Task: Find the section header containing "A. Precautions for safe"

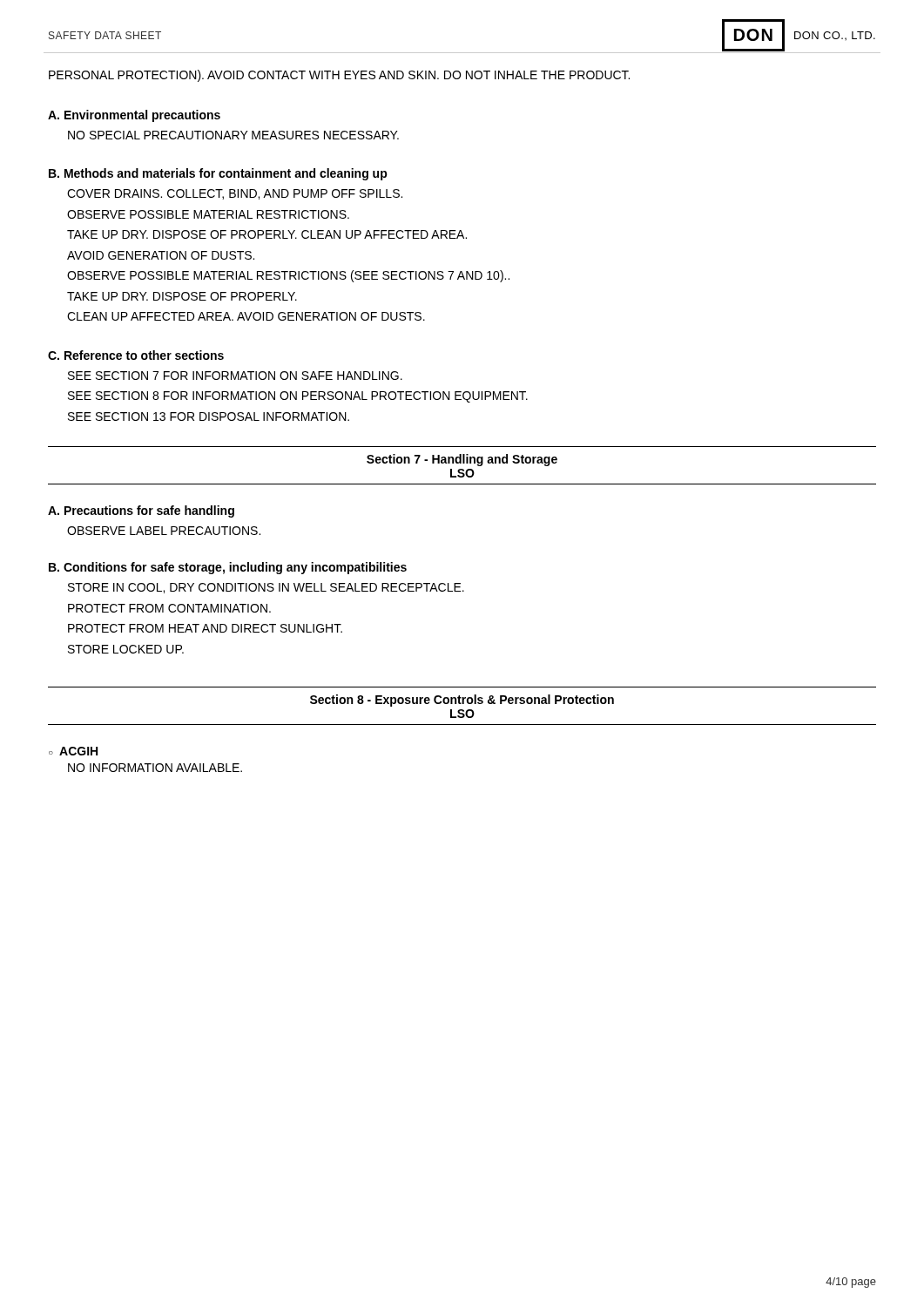Action: point(141,511)
